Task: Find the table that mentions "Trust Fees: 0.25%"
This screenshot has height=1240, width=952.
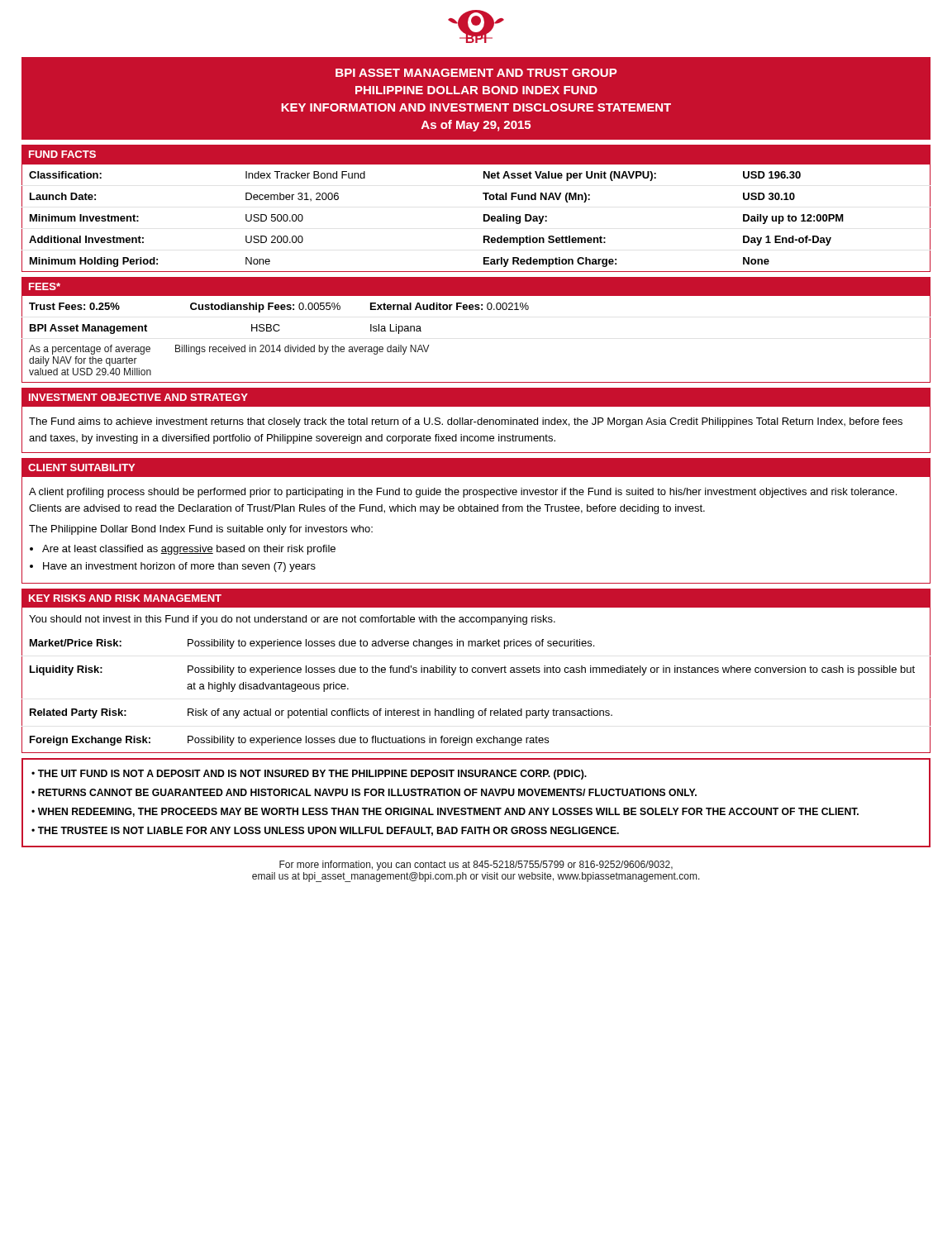Action: point(476,339)
